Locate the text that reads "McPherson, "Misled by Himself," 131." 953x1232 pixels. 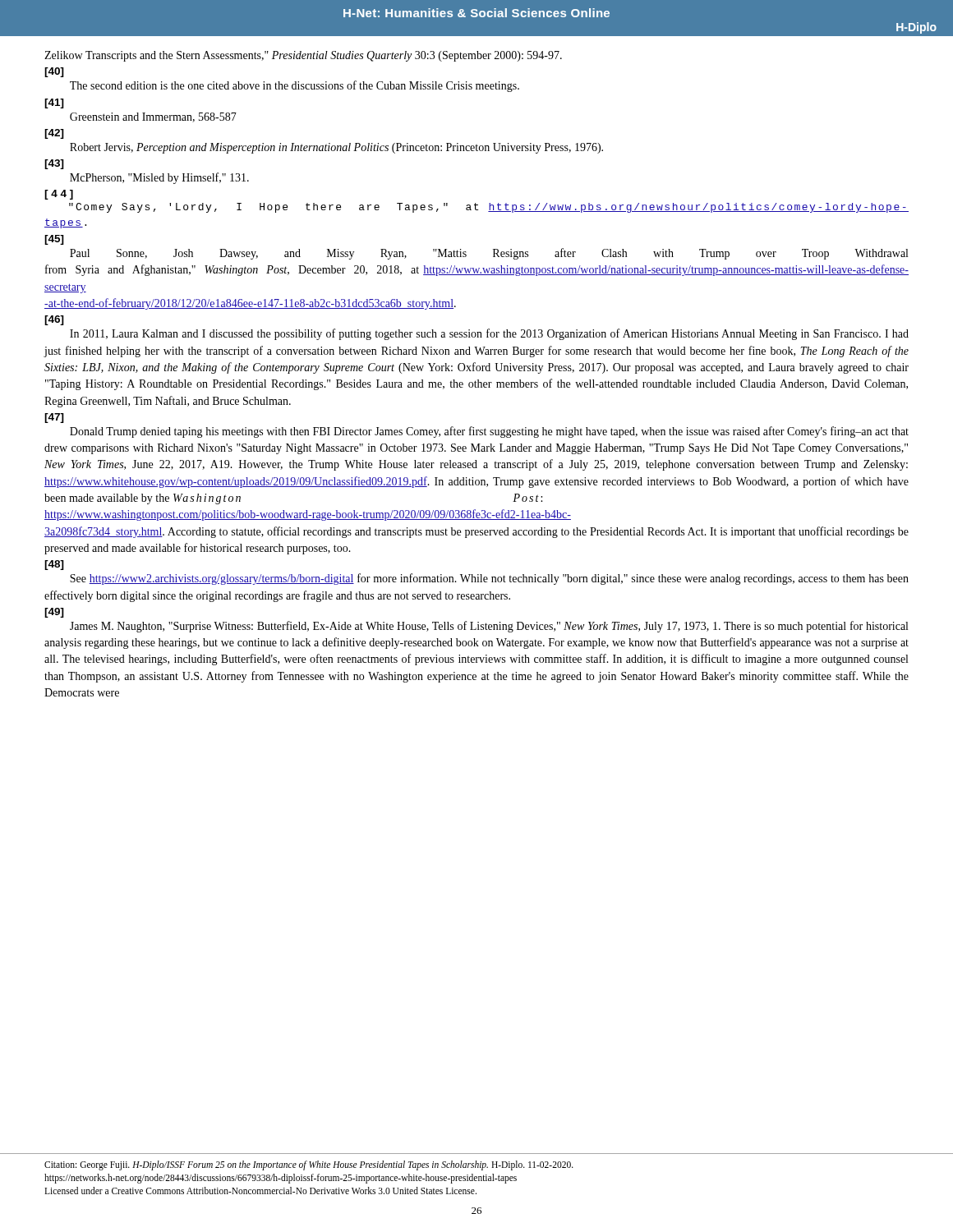pos(159,178)
